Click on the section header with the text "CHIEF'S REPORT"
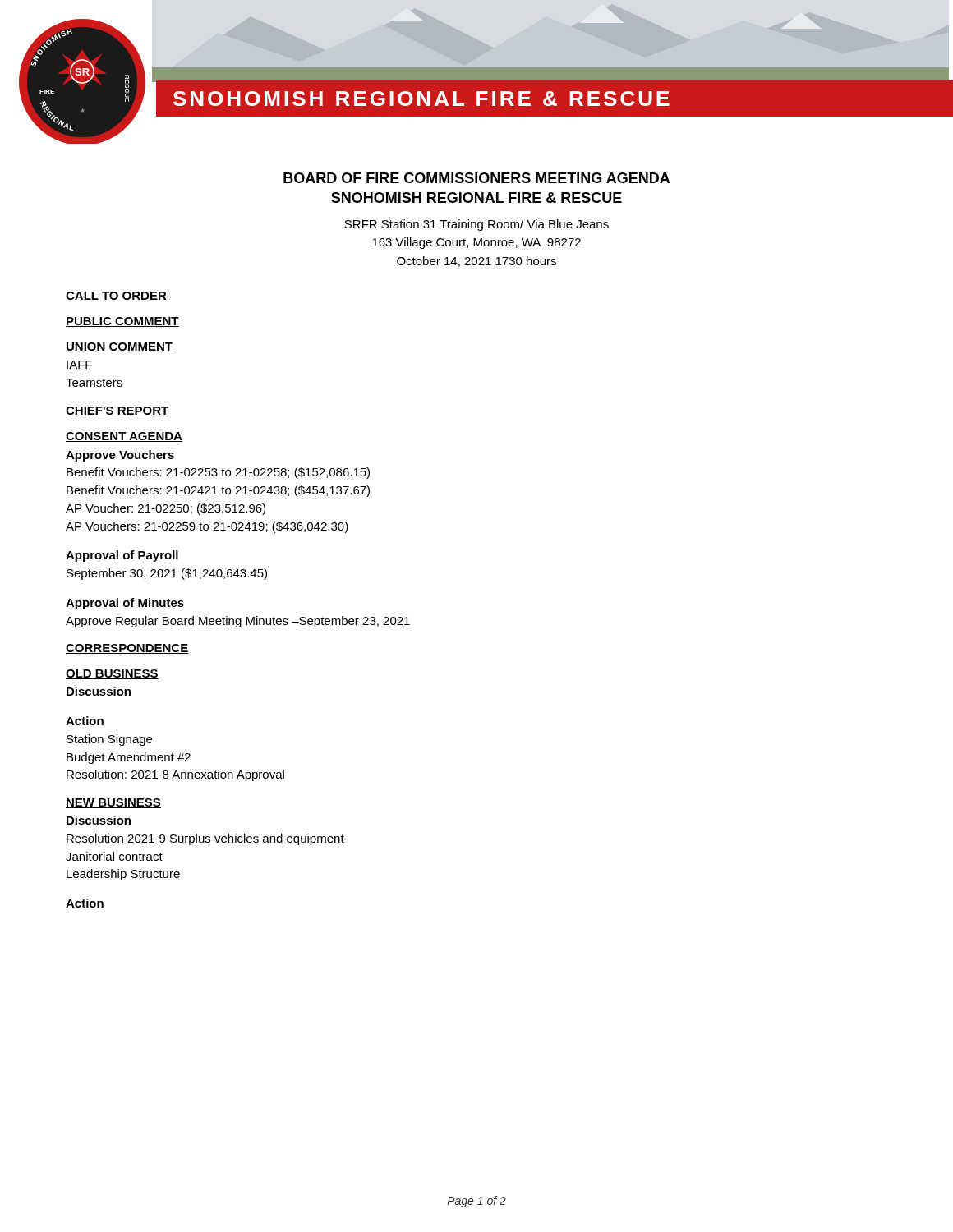The image size is (953, 1232). (x=117, y=410)
